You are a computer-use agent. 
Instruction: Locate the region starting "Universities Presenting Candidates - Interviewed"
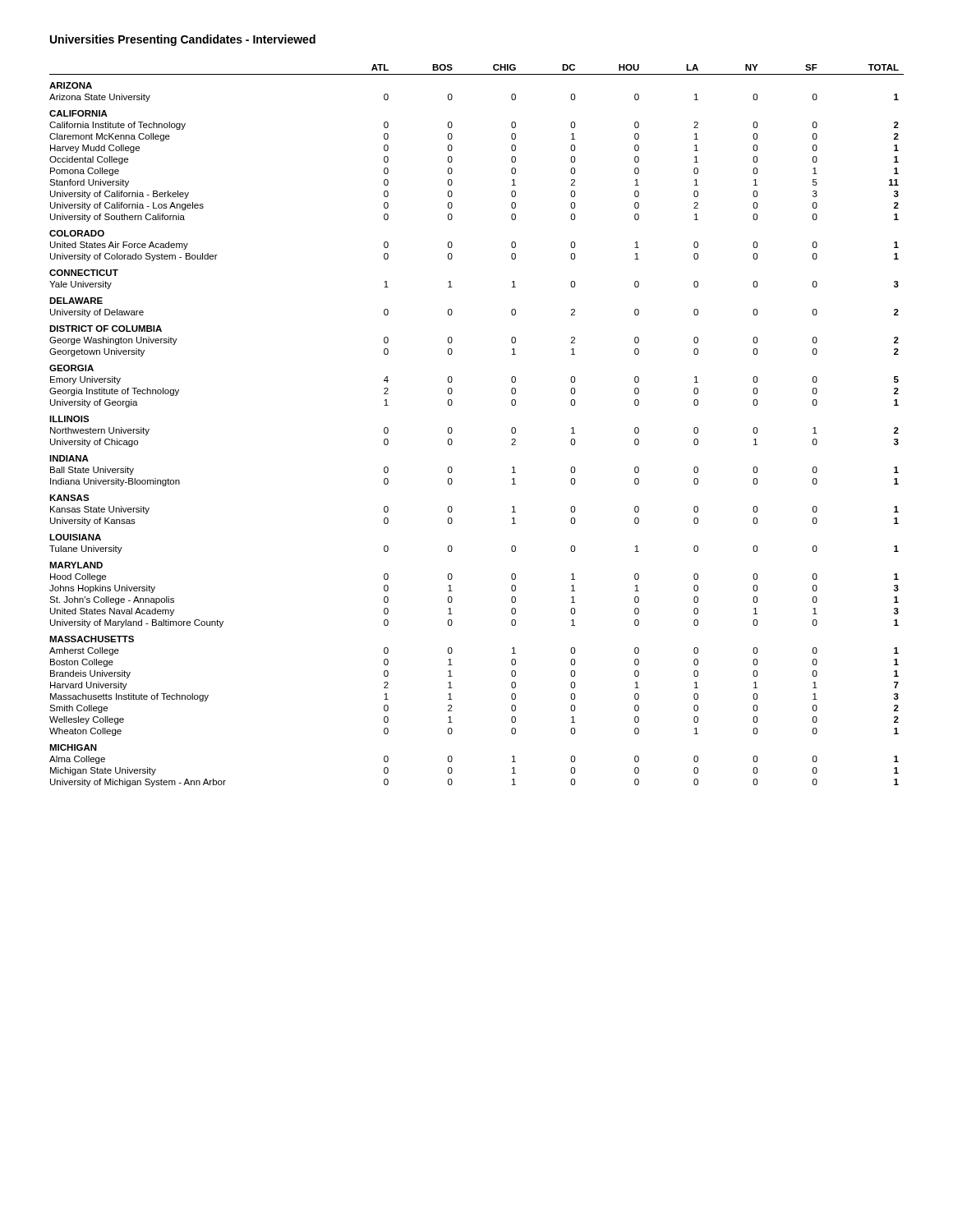pyautogui.click(x=183, y=39)
